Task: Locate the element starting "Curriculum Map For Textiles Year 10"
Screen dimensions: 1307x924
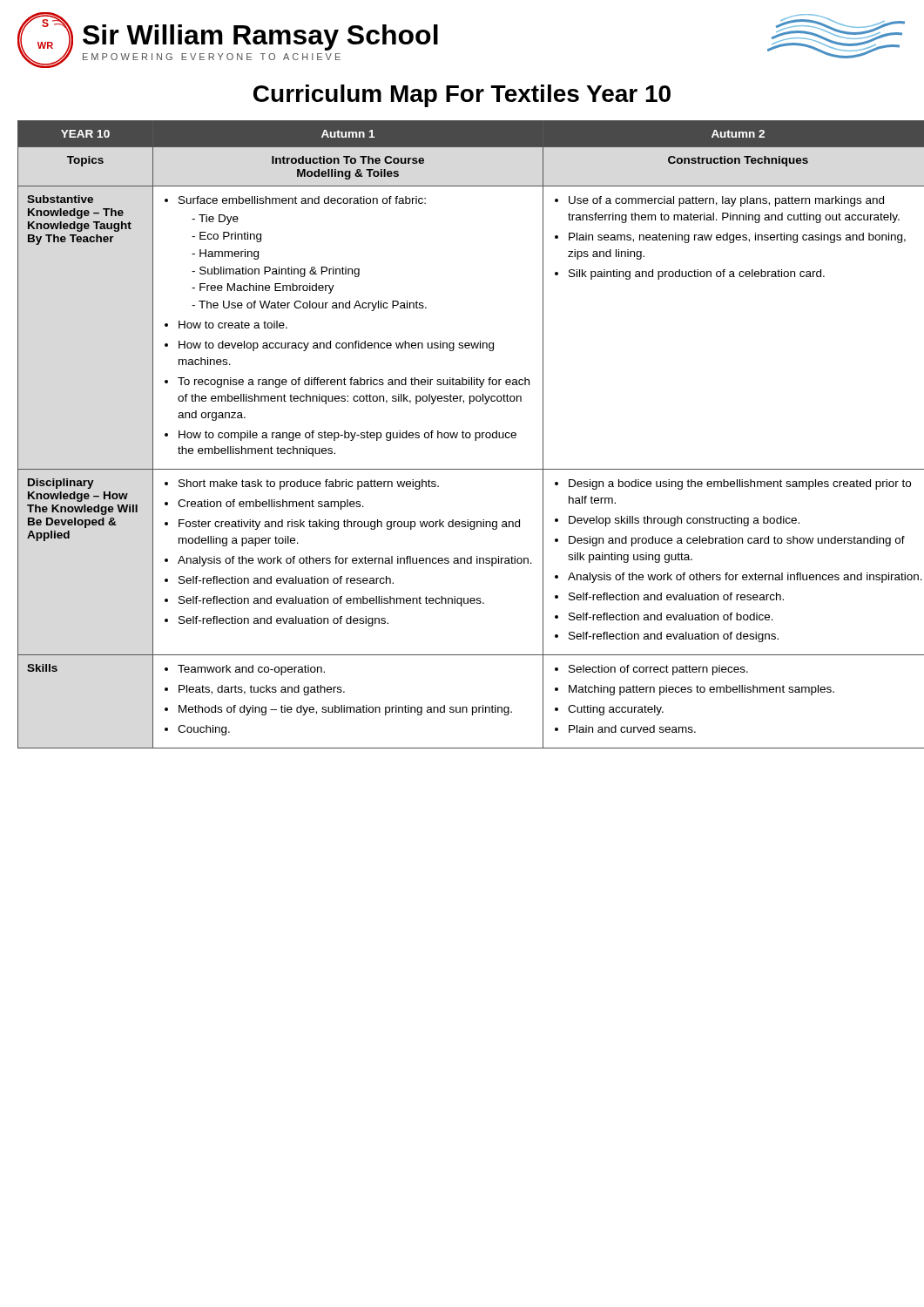Action: point(462,94)
